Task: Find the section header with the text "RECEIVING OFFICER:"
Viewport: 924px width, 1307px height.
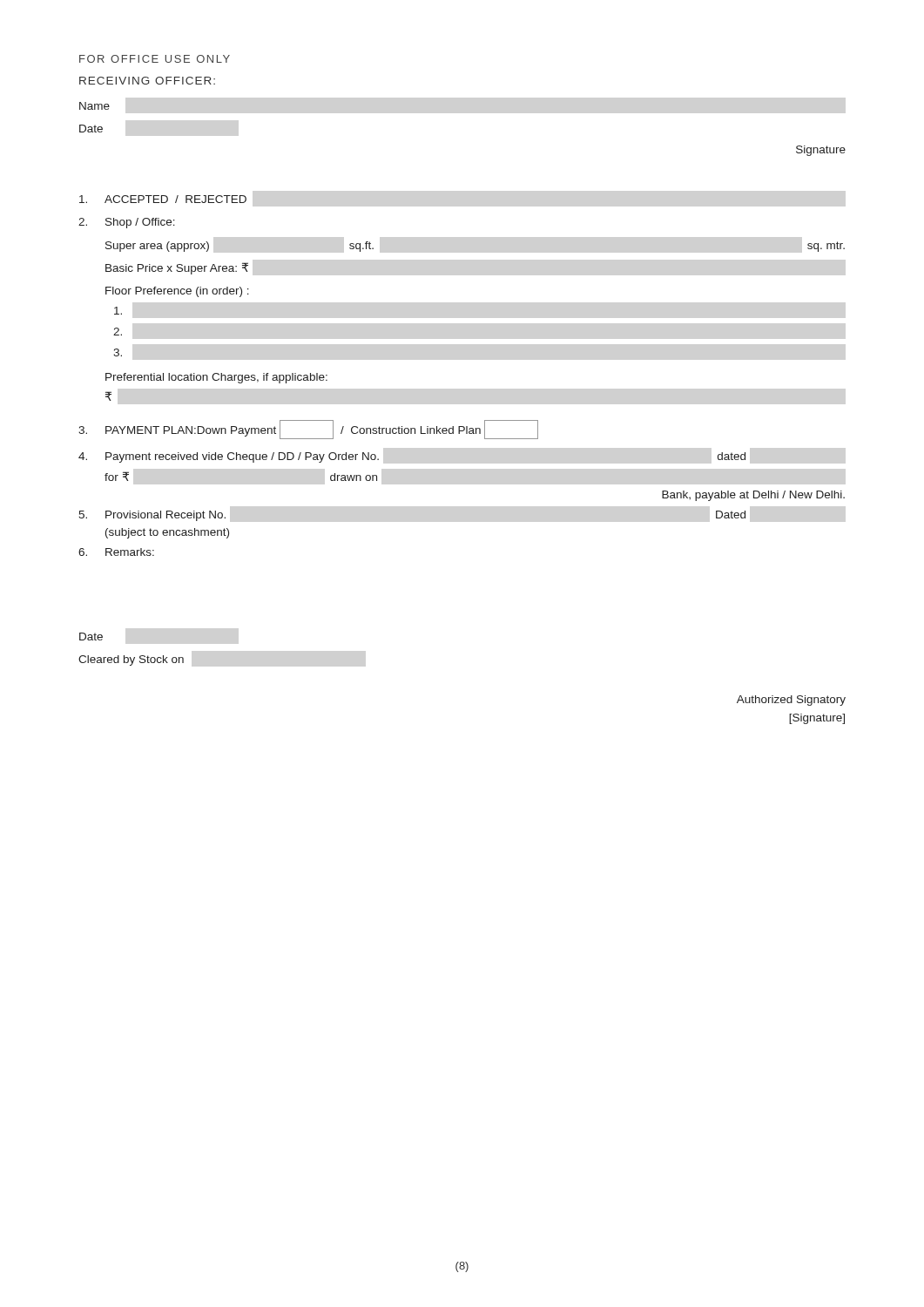Action: tap(148, 81)
